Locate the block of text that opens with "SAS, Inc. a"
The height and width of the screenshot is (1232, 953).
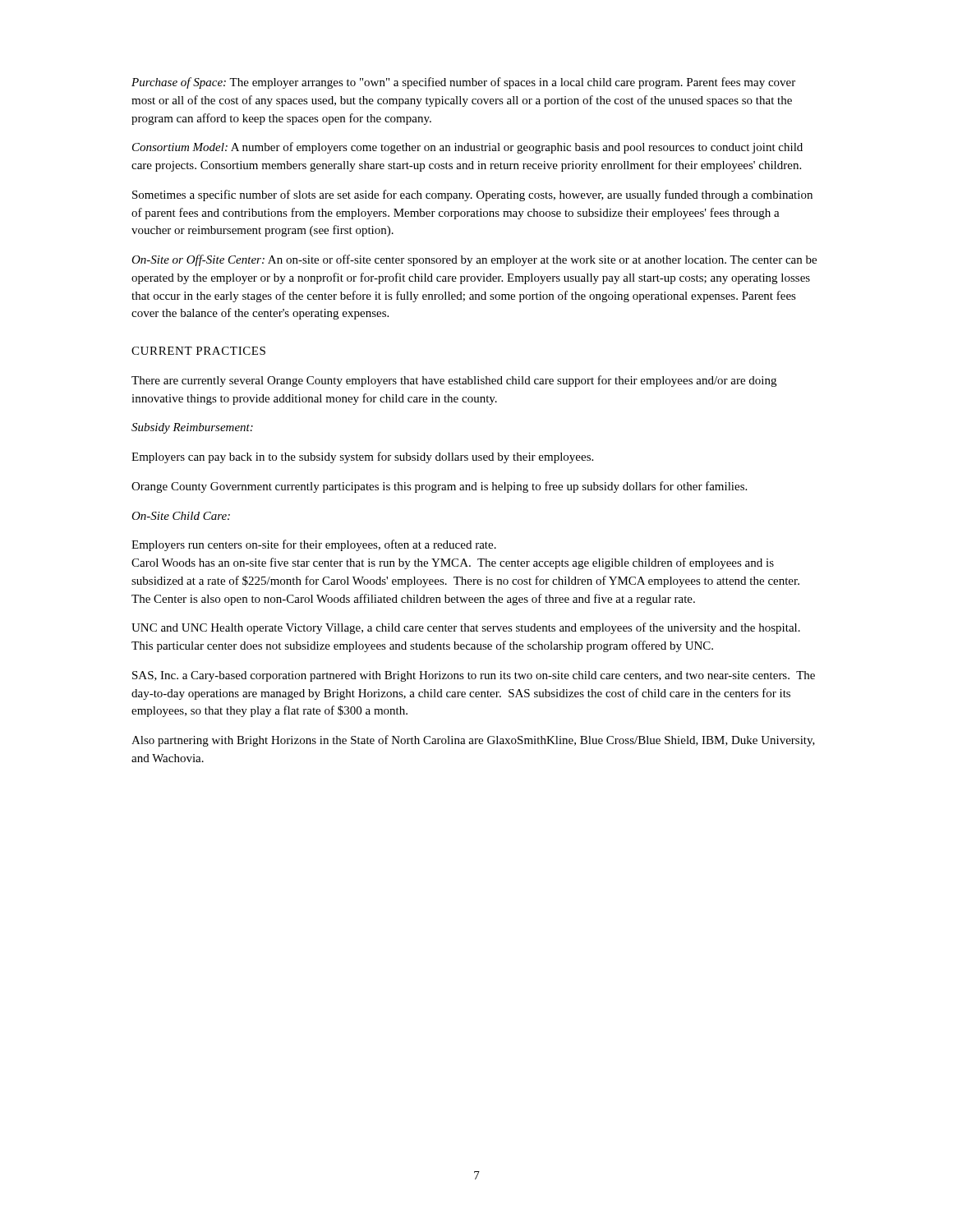(476, 694)
